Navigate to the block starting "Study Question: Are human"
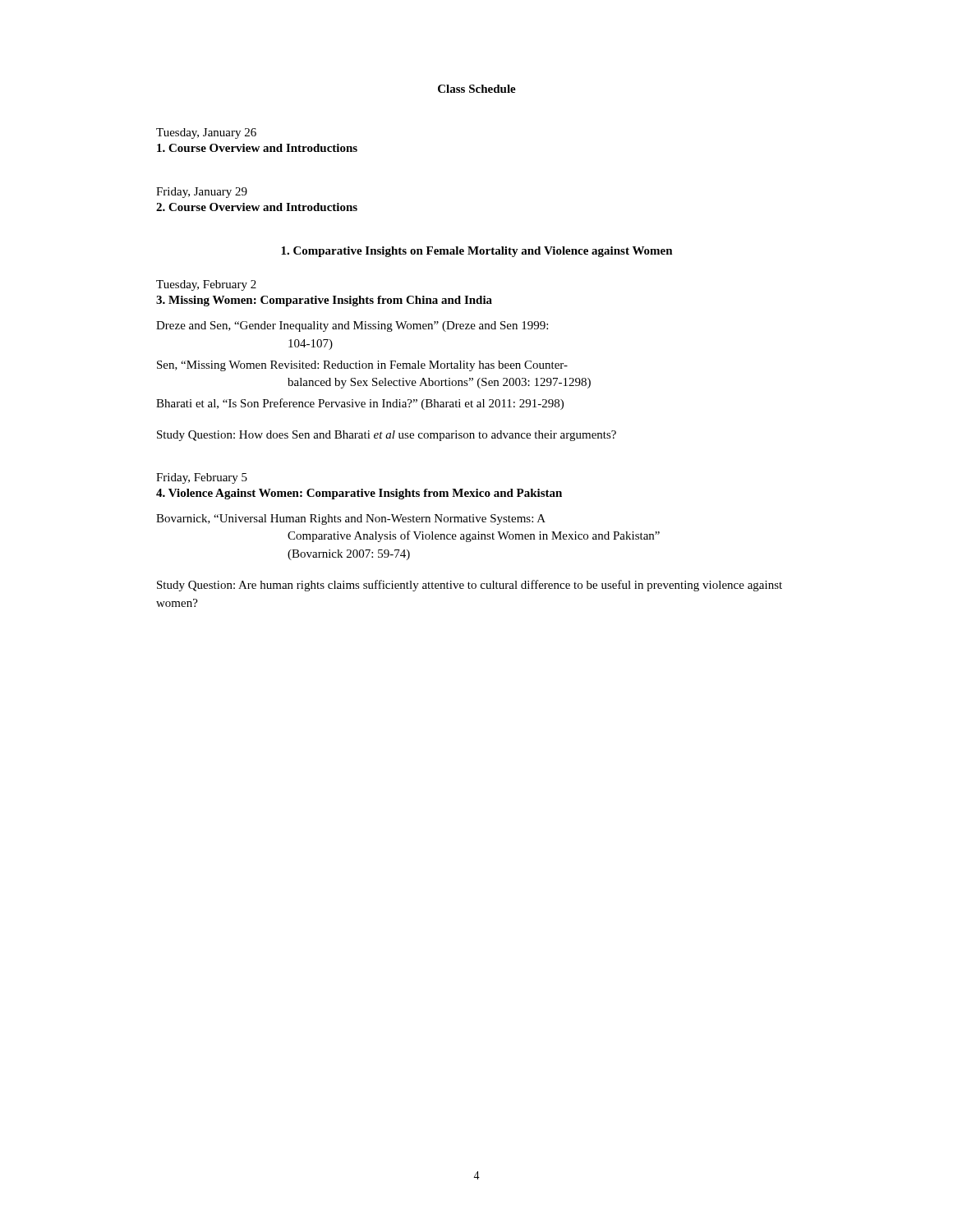Screen dimensions: 1232x953 [x=469, y=594]
